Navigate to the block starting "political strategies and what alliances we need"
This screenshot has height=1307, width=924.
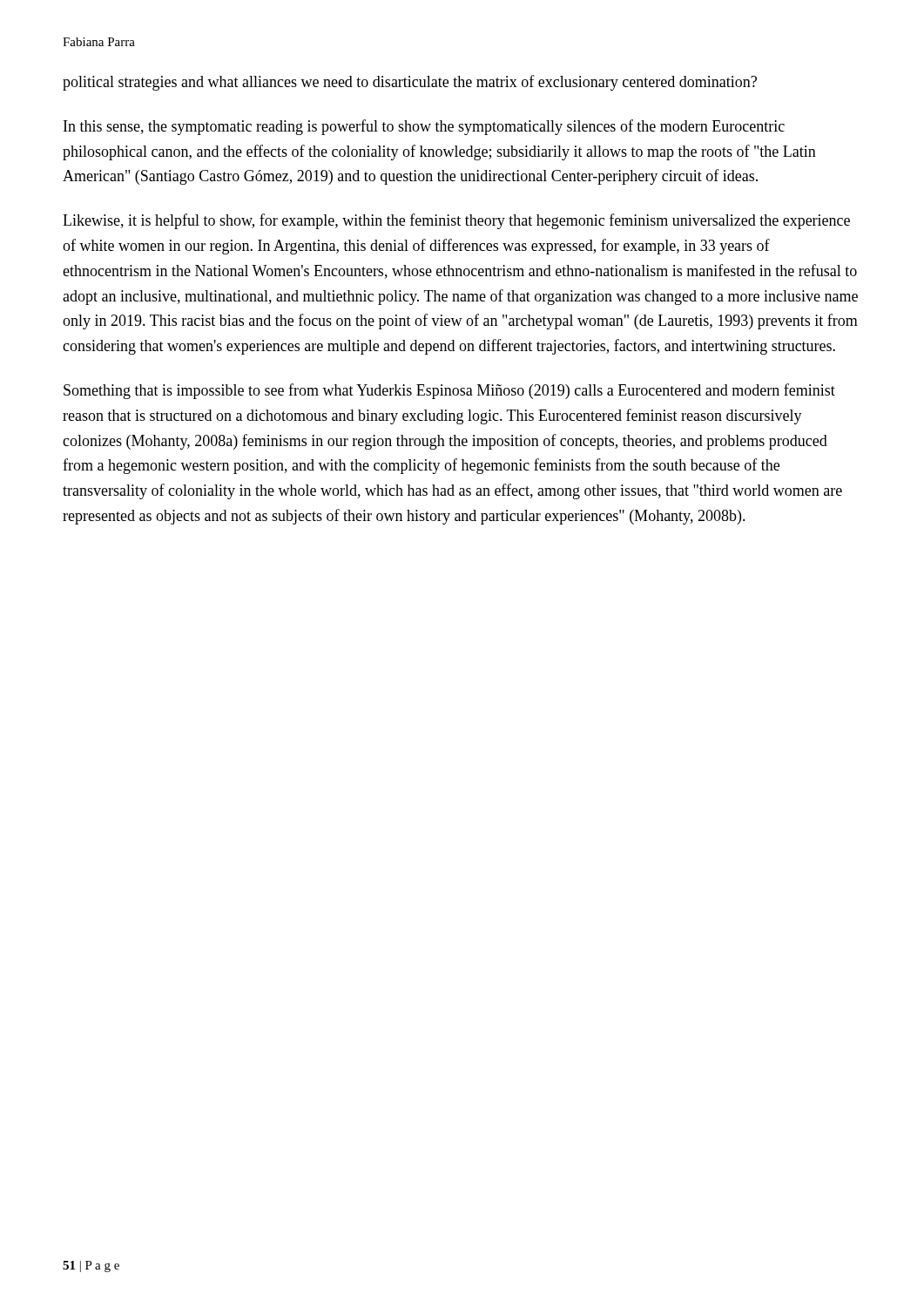tap(410, 82)
